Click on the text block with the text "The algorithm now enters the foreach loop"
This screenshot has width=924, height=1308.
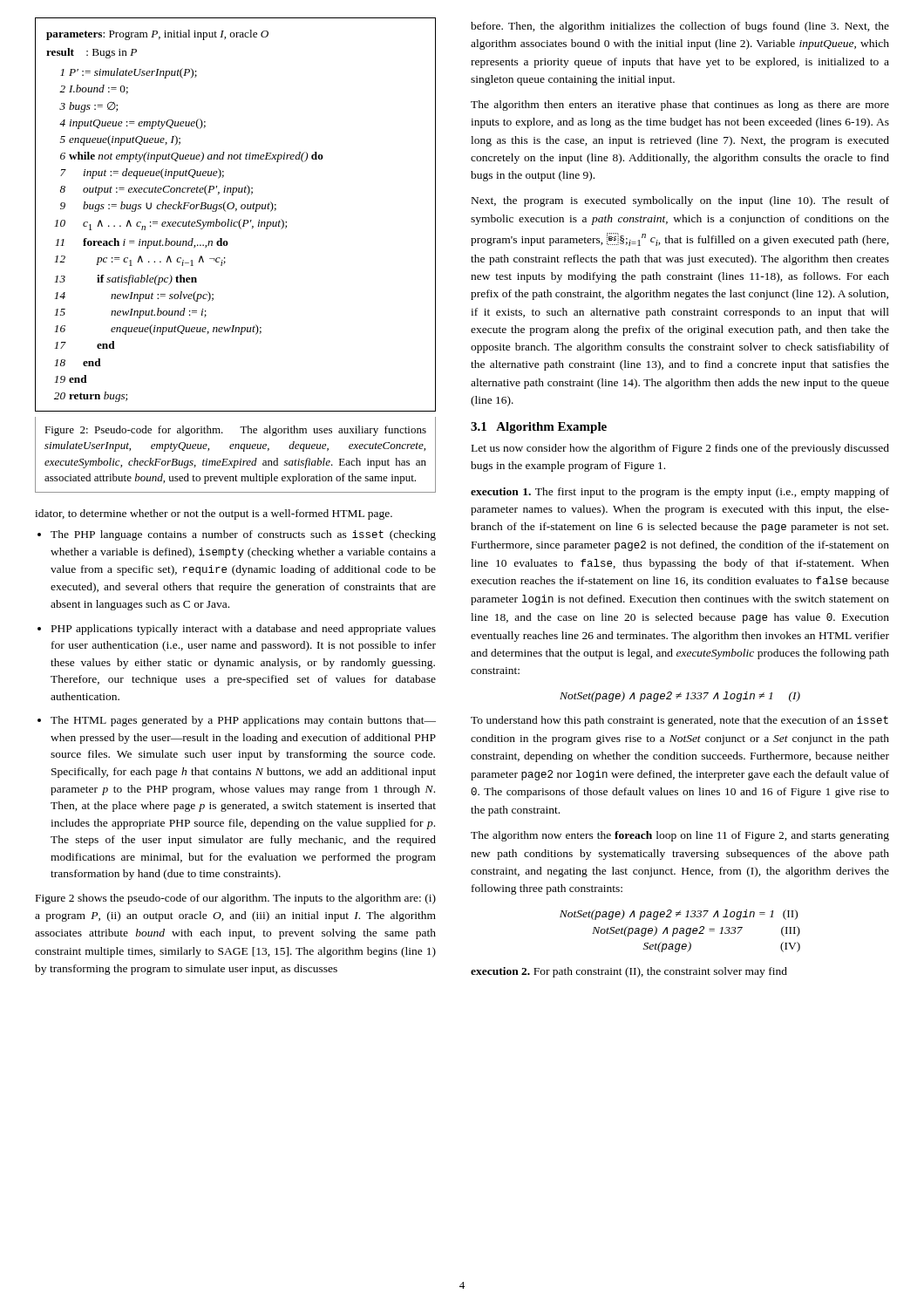(x=680, y=862)
